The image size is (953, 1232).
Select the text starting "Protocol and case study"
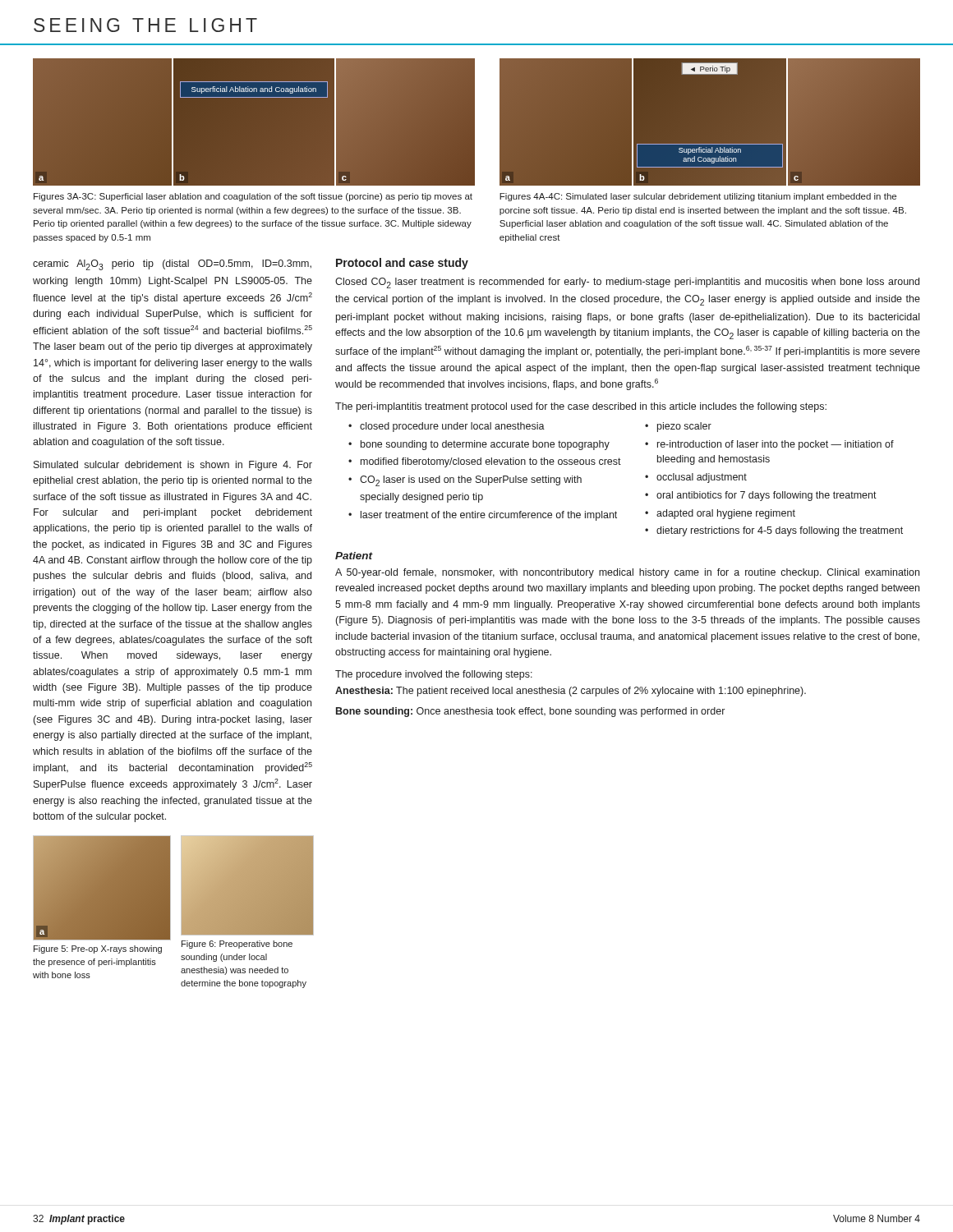(x=402, y=263)
